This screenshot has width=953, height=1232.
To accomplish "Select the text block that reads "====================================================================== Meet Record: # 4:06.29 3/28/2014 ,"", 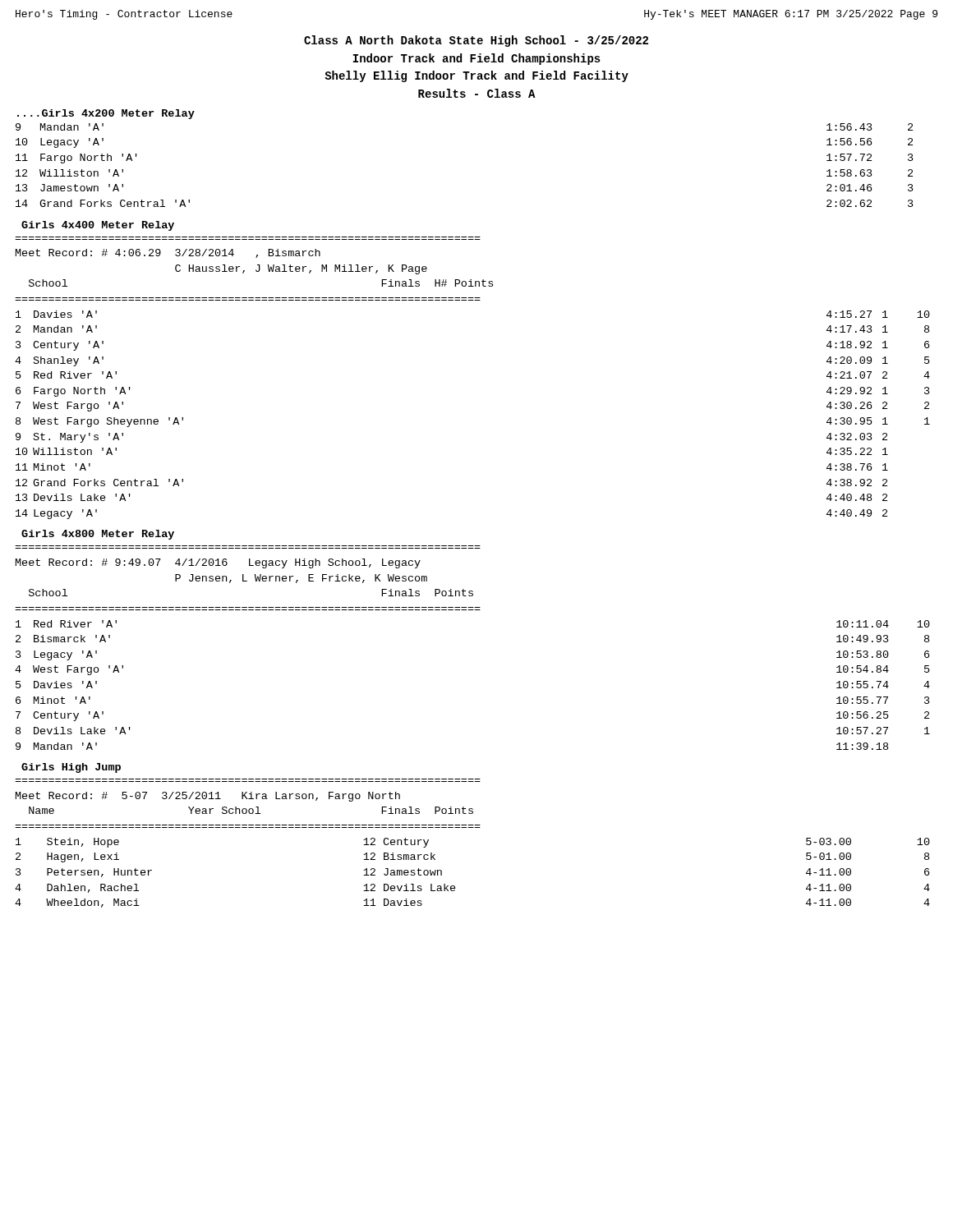I will click(476, 270).
